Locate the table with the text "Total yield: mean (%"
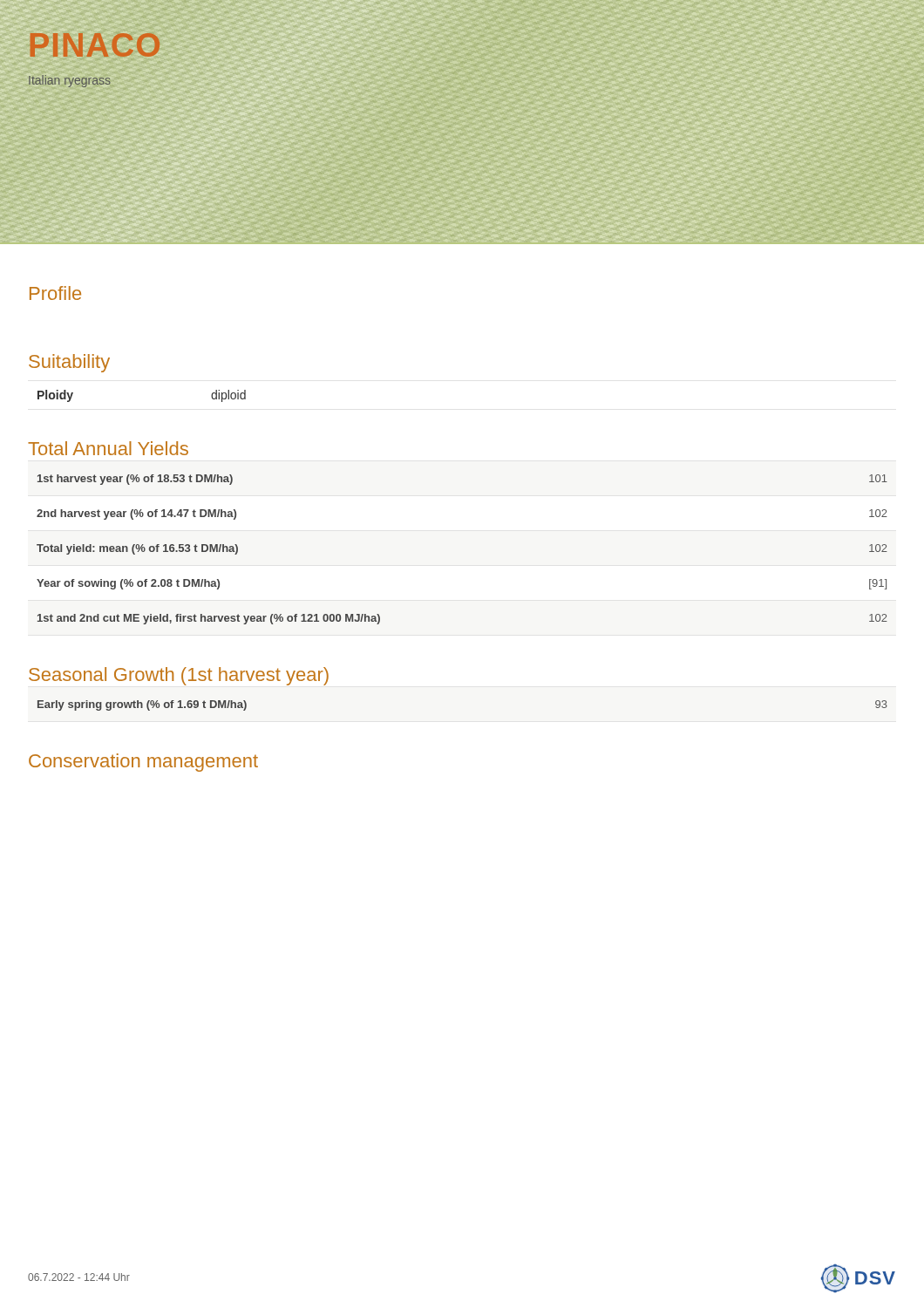The height and width of the screenshot is (1308, 924). 462,548
